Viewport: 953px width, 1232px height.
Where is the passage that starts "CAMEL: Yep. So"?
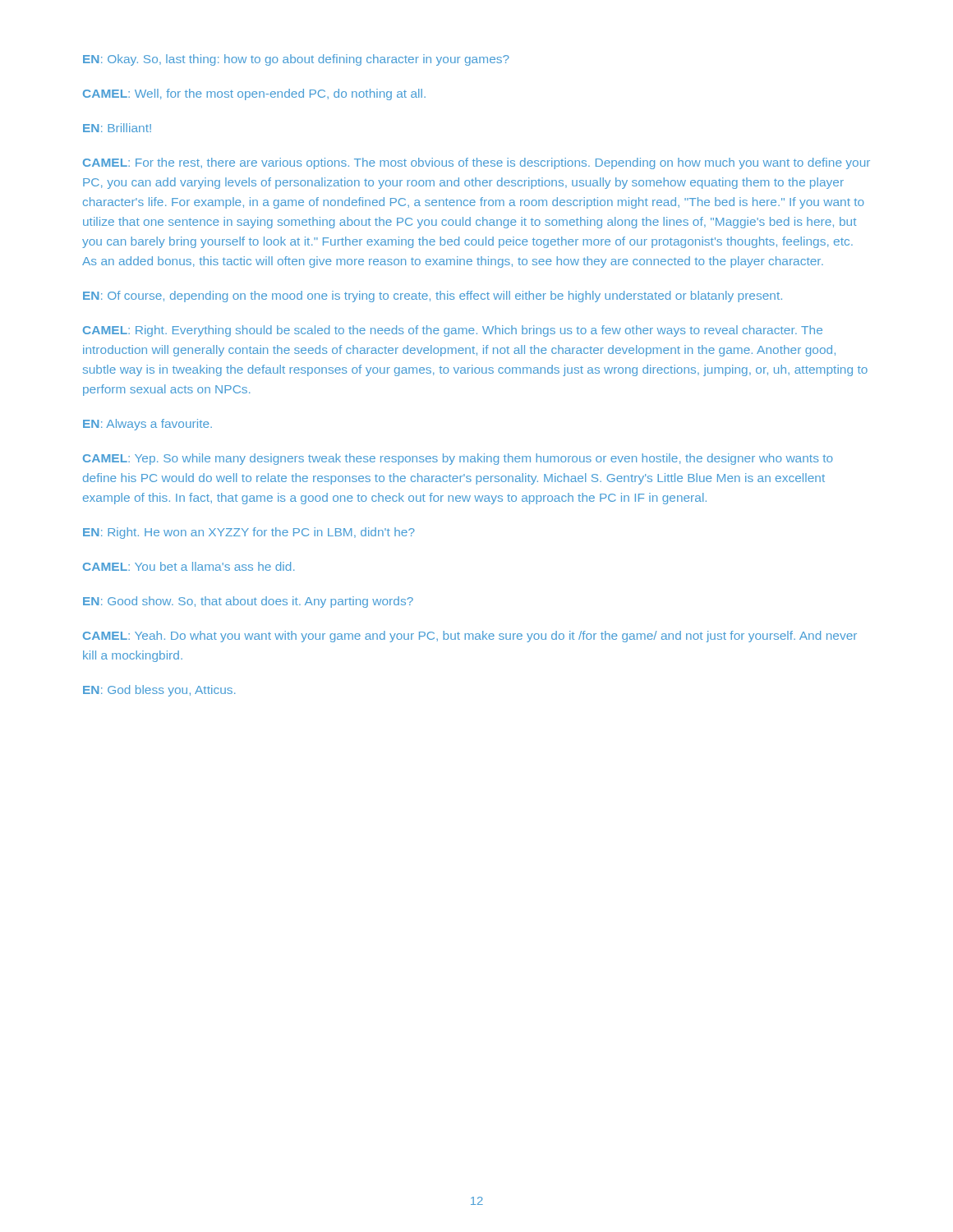tap(458, 478)
